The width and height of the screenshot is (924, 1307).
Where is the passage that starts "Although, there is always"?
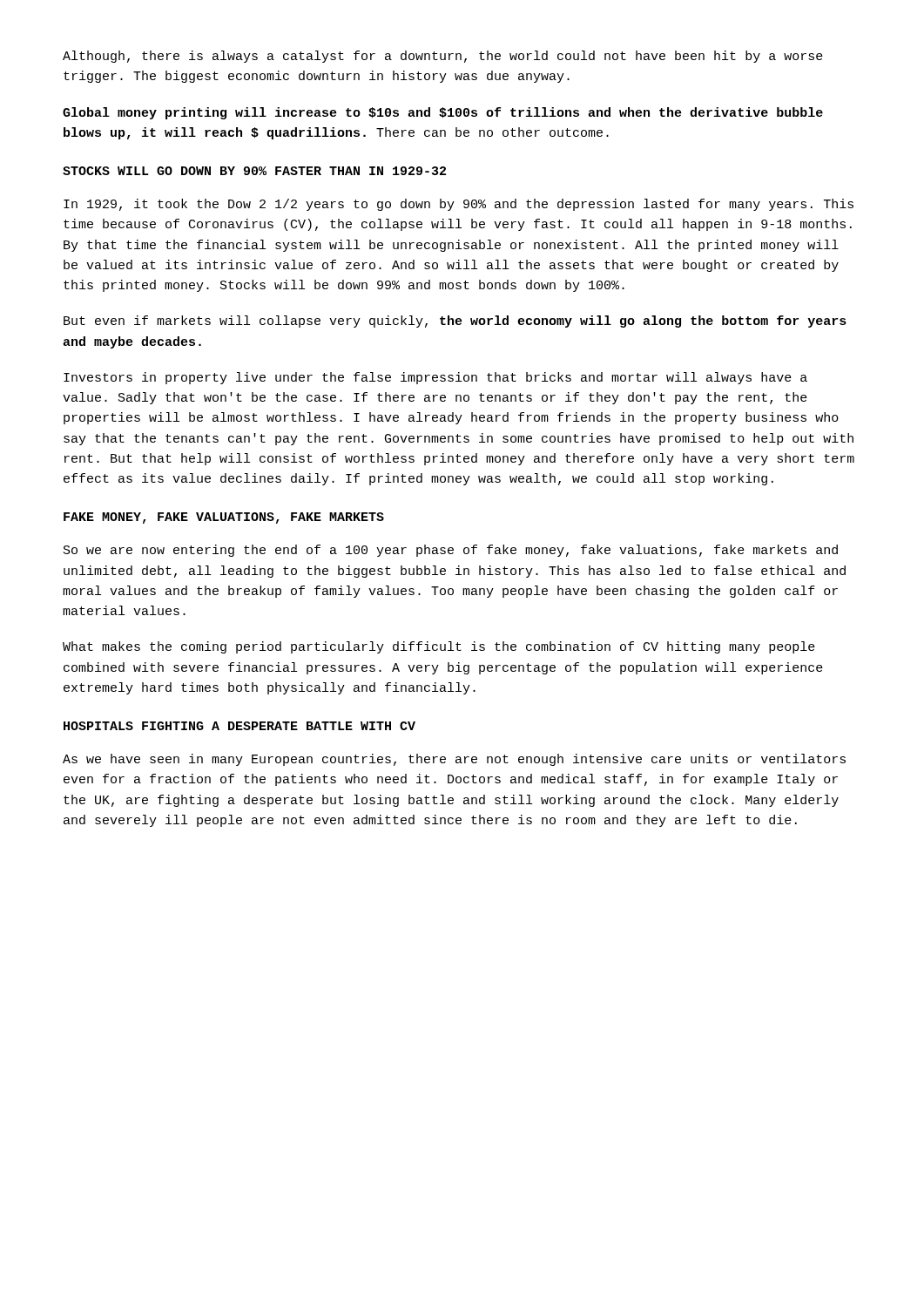443,67
